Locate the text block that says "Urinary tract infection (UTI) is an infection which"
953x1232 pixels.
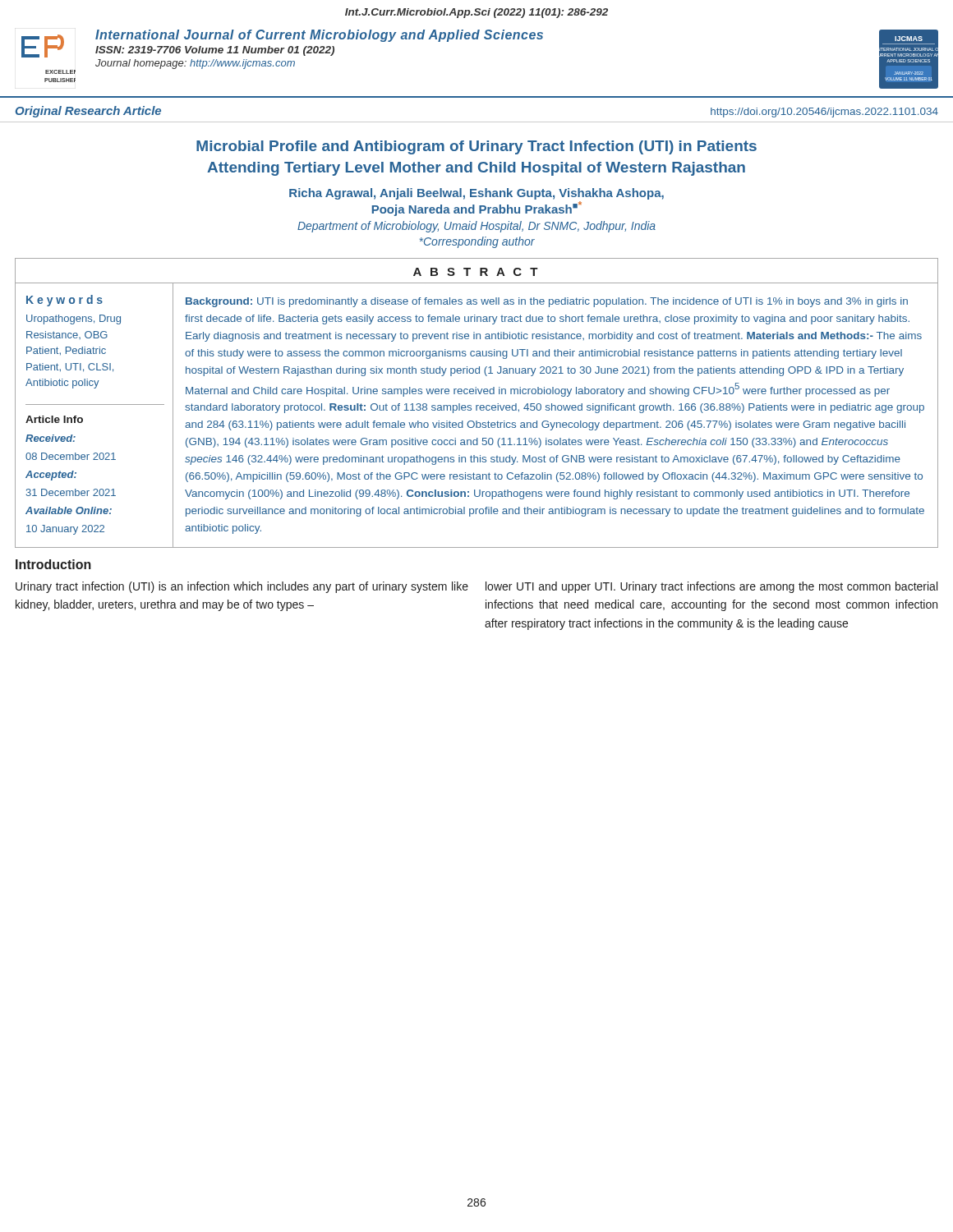pyautogui.click(x=242, y=595)
